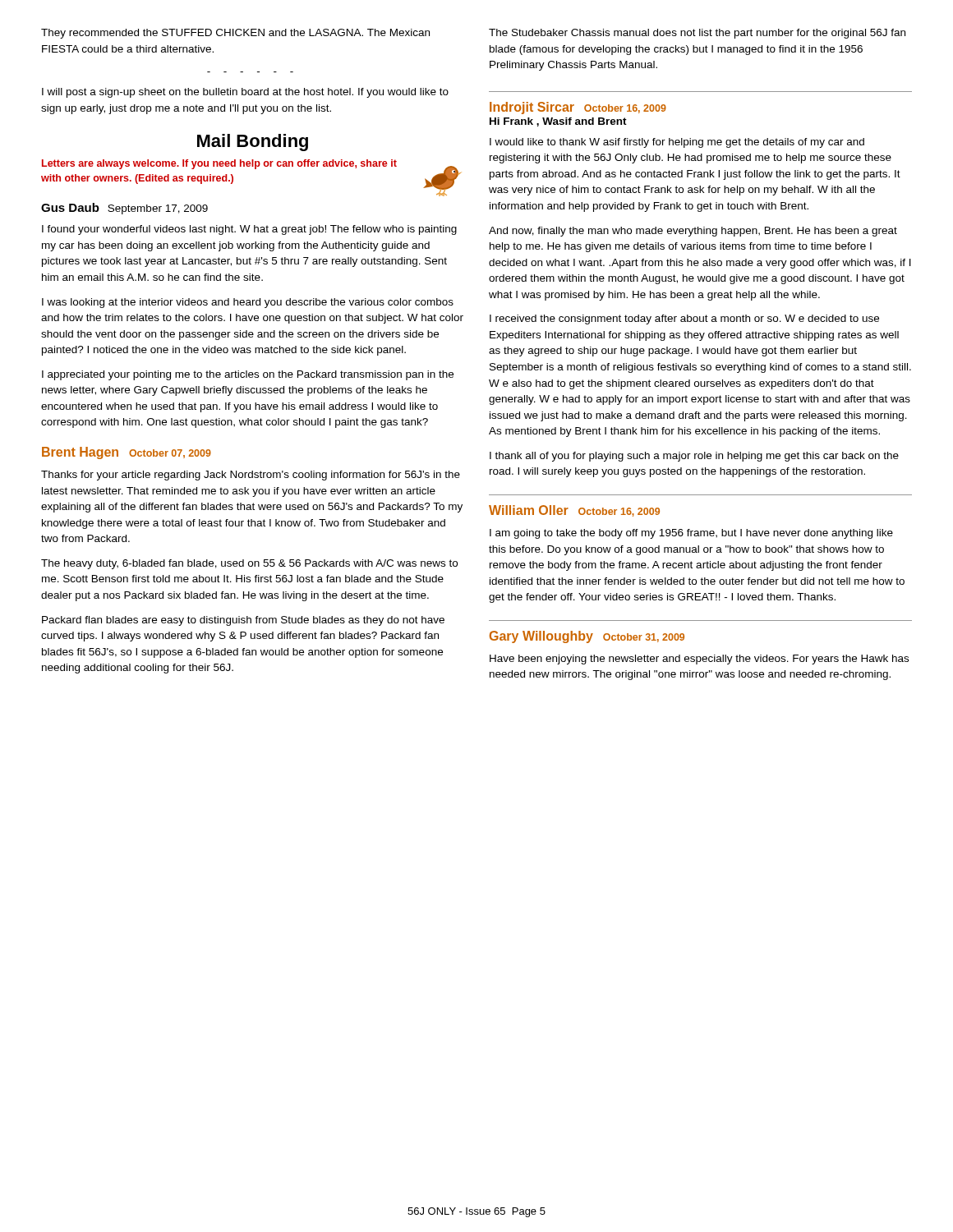
Task: Locate the text "Gary Willoughby October 31, 2009"
Action: point(587,636)
